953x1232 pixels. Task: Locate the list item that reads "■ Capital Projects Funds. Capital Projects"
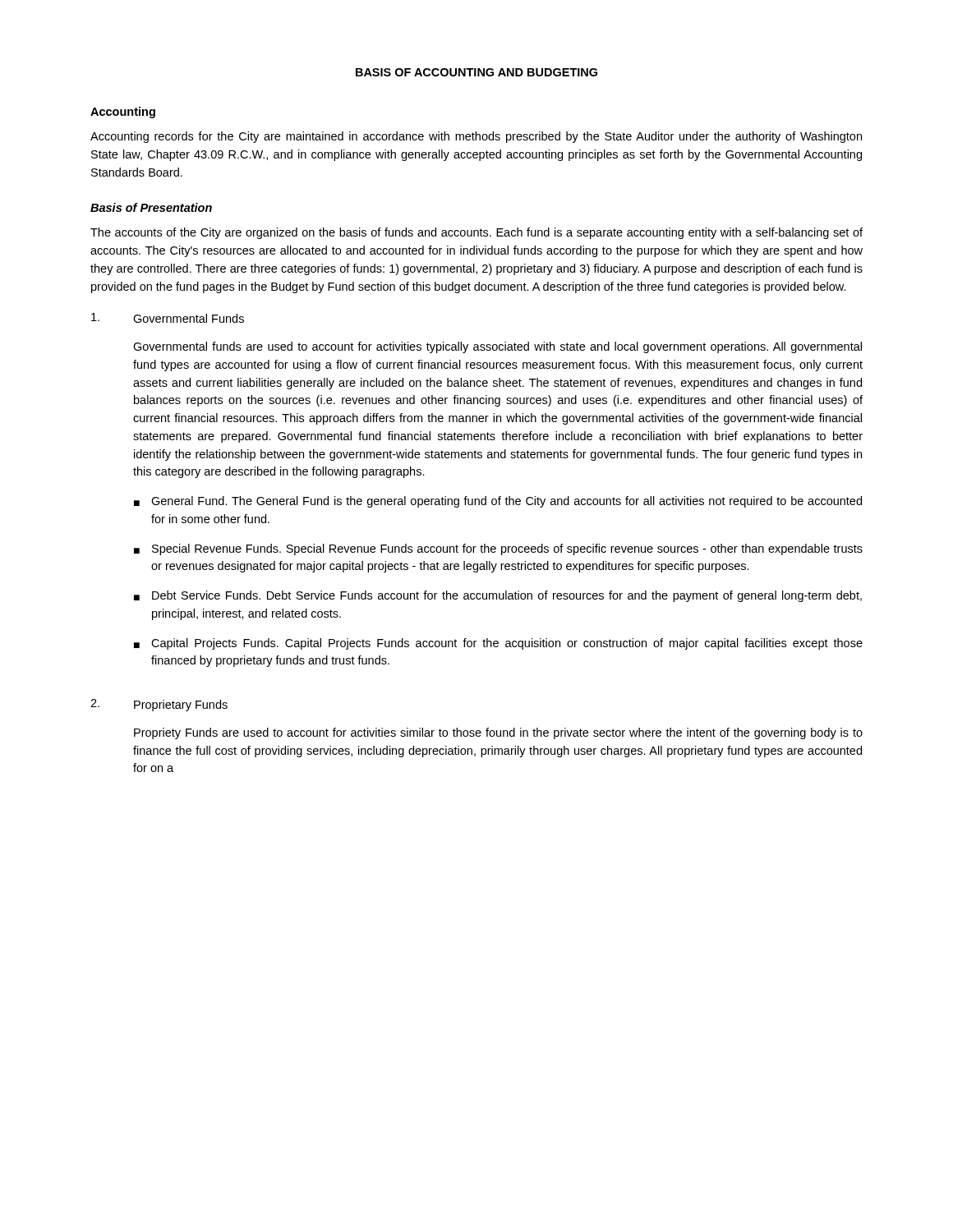498,652
